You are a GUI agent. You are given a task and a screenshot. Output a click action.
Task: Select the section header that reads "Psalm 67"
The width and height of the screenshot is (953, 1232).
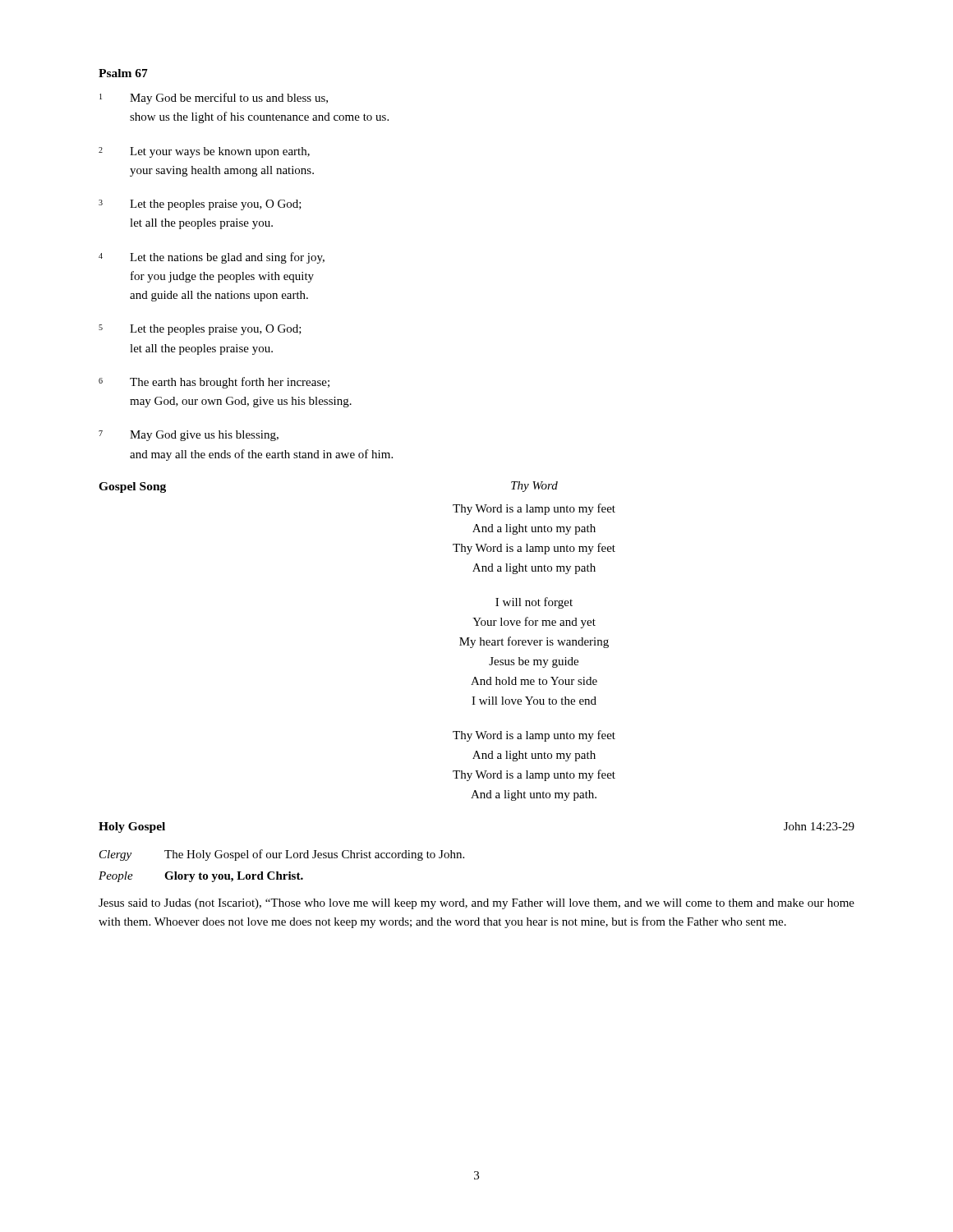pyautogui.click(x=123, y=73)
